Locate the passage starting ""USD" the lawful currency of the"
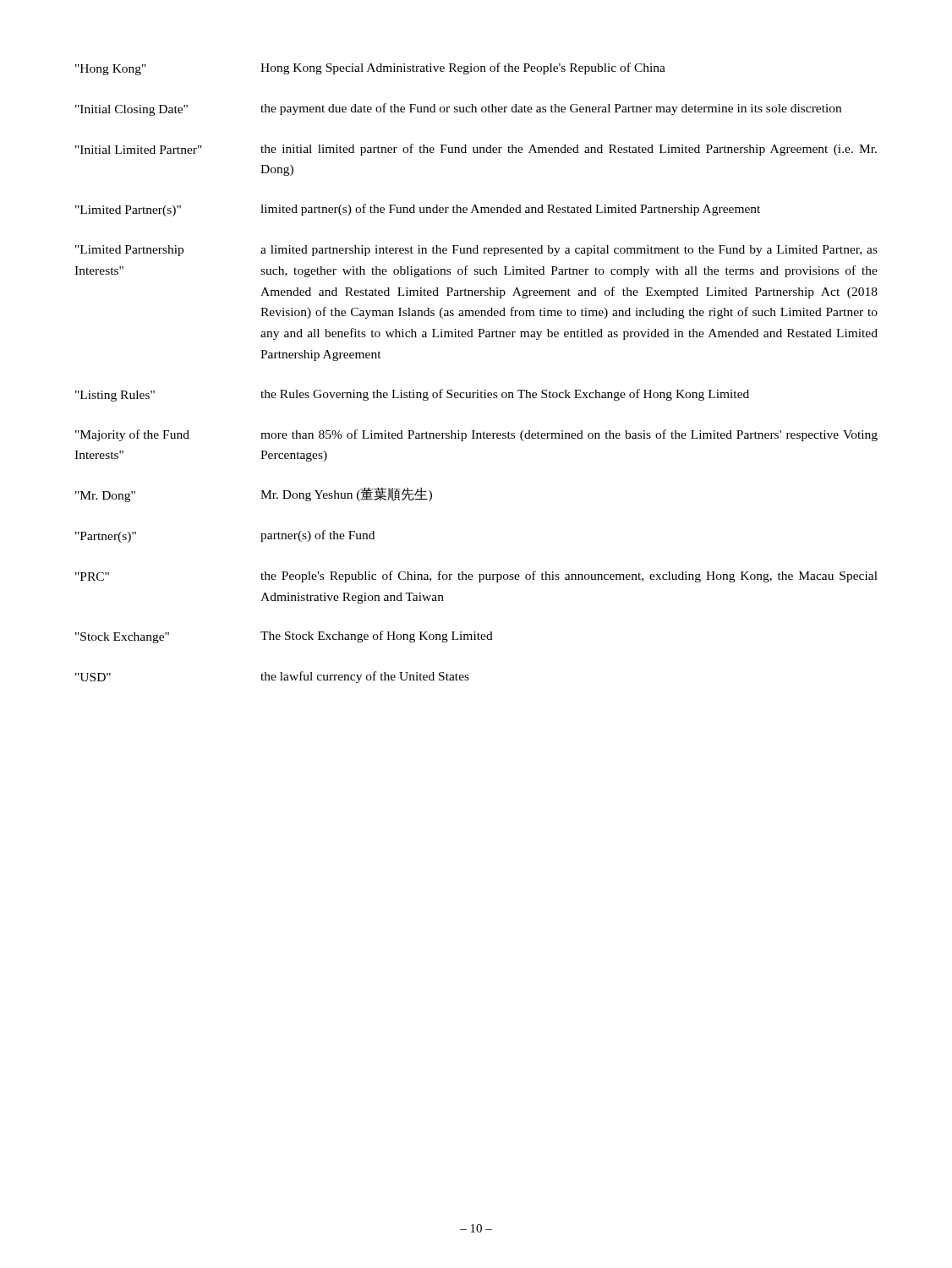 (x=476, y=677)
